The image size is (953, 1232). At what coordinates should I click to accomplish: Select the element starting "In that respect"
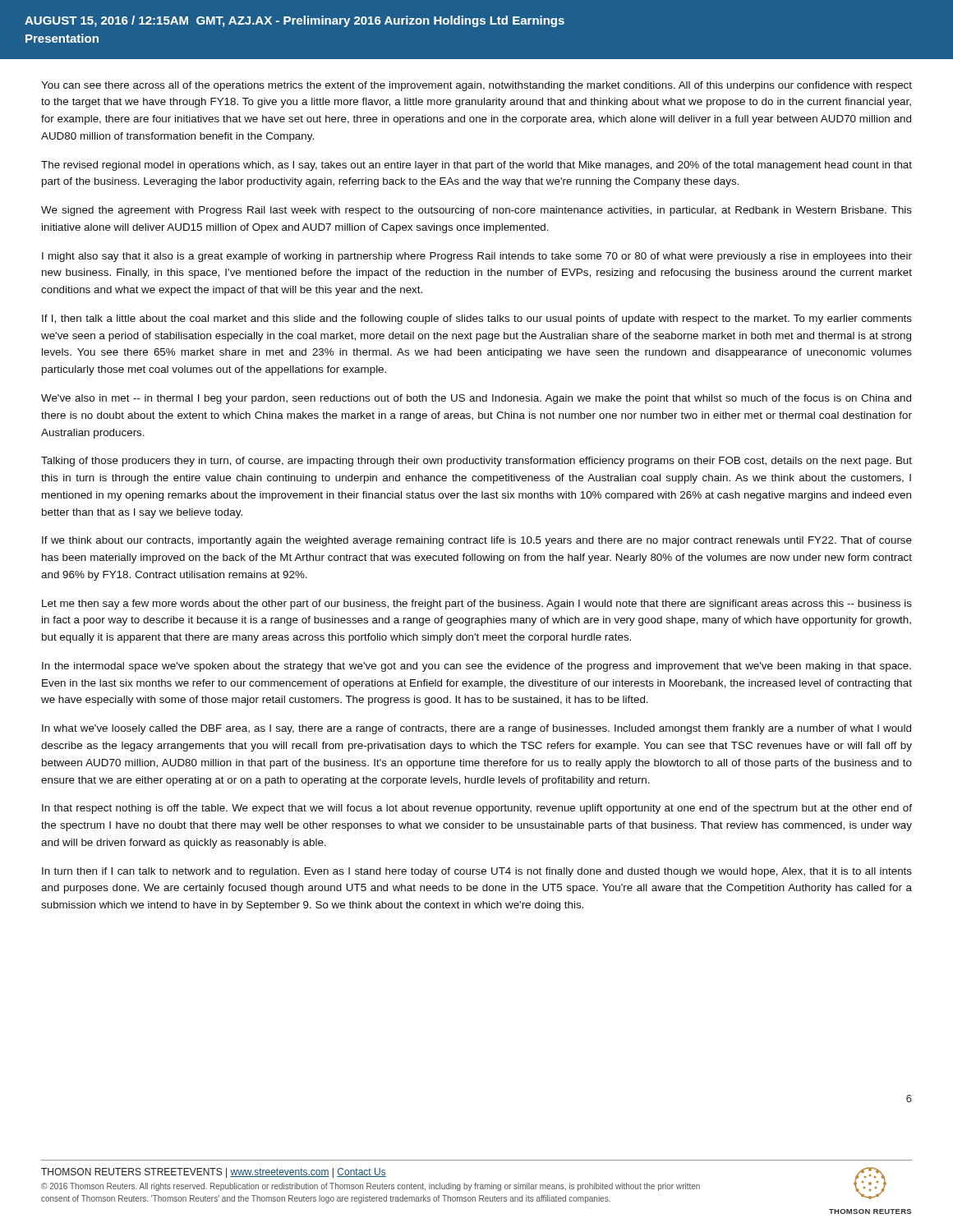coord(476,825)
